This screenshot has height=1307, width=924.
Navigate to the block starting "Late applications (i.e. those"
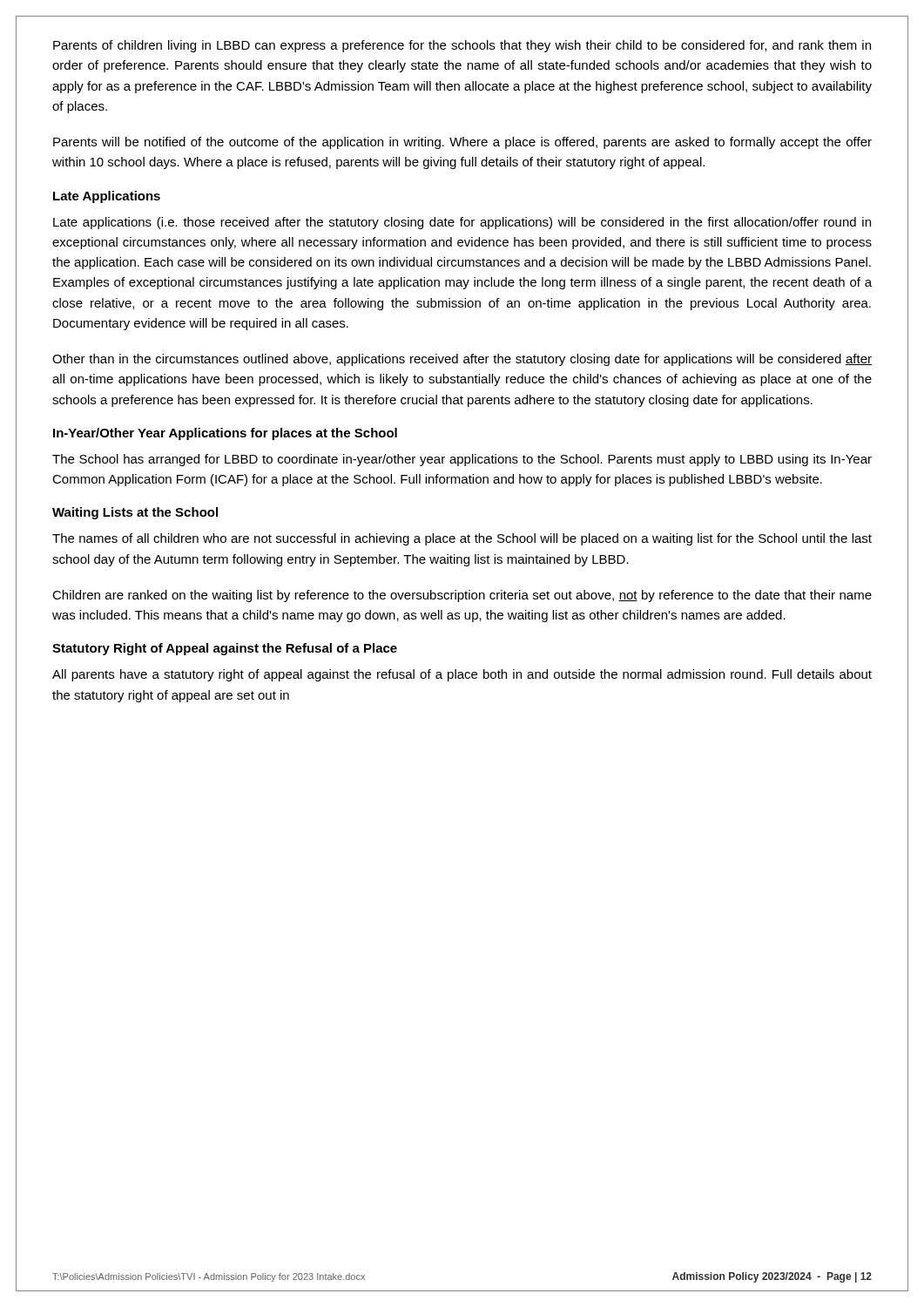coord(462,272)
